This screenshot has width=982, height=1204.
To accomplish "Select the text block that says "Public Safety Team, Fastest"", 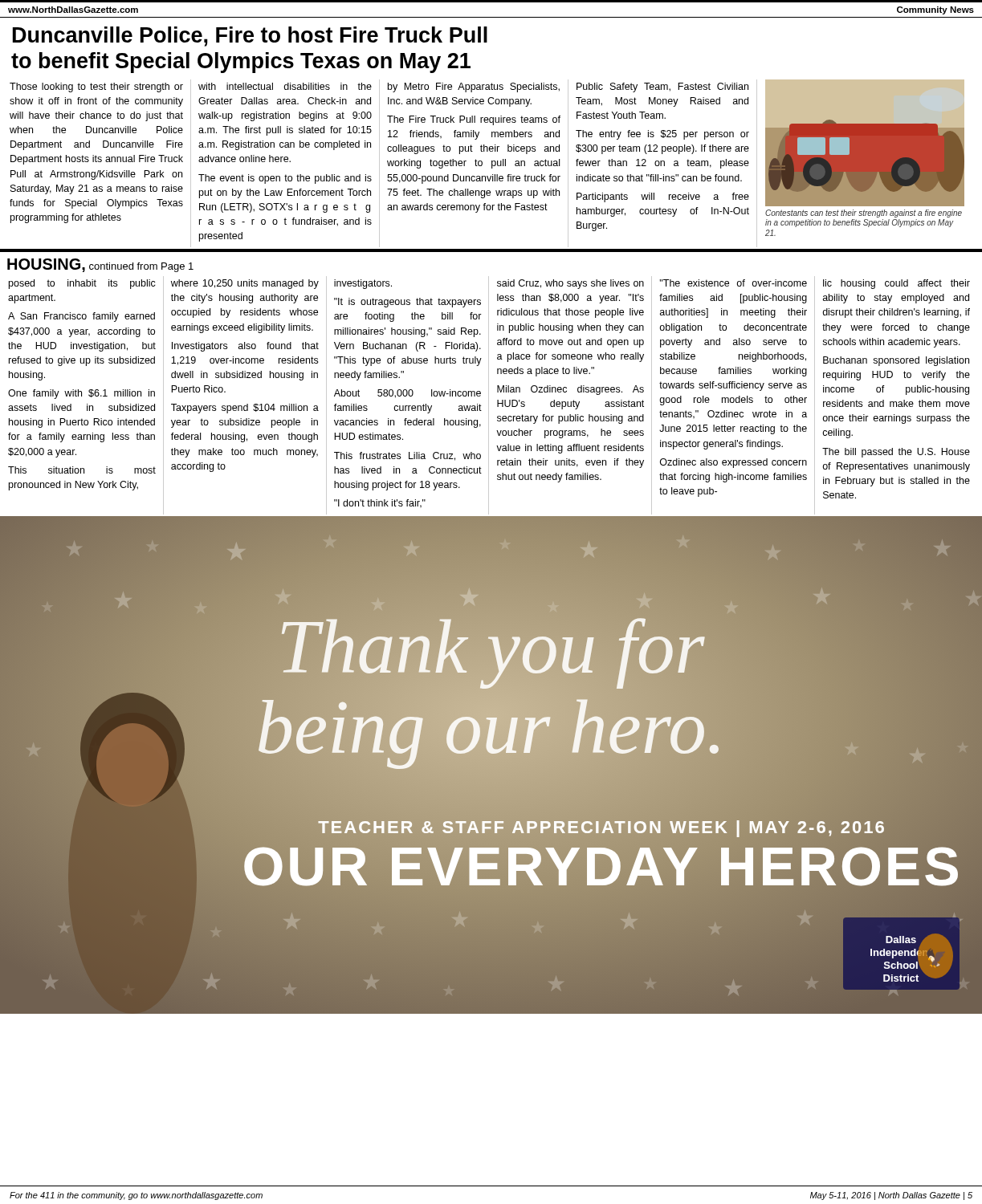I will click(x=662, y=156).
